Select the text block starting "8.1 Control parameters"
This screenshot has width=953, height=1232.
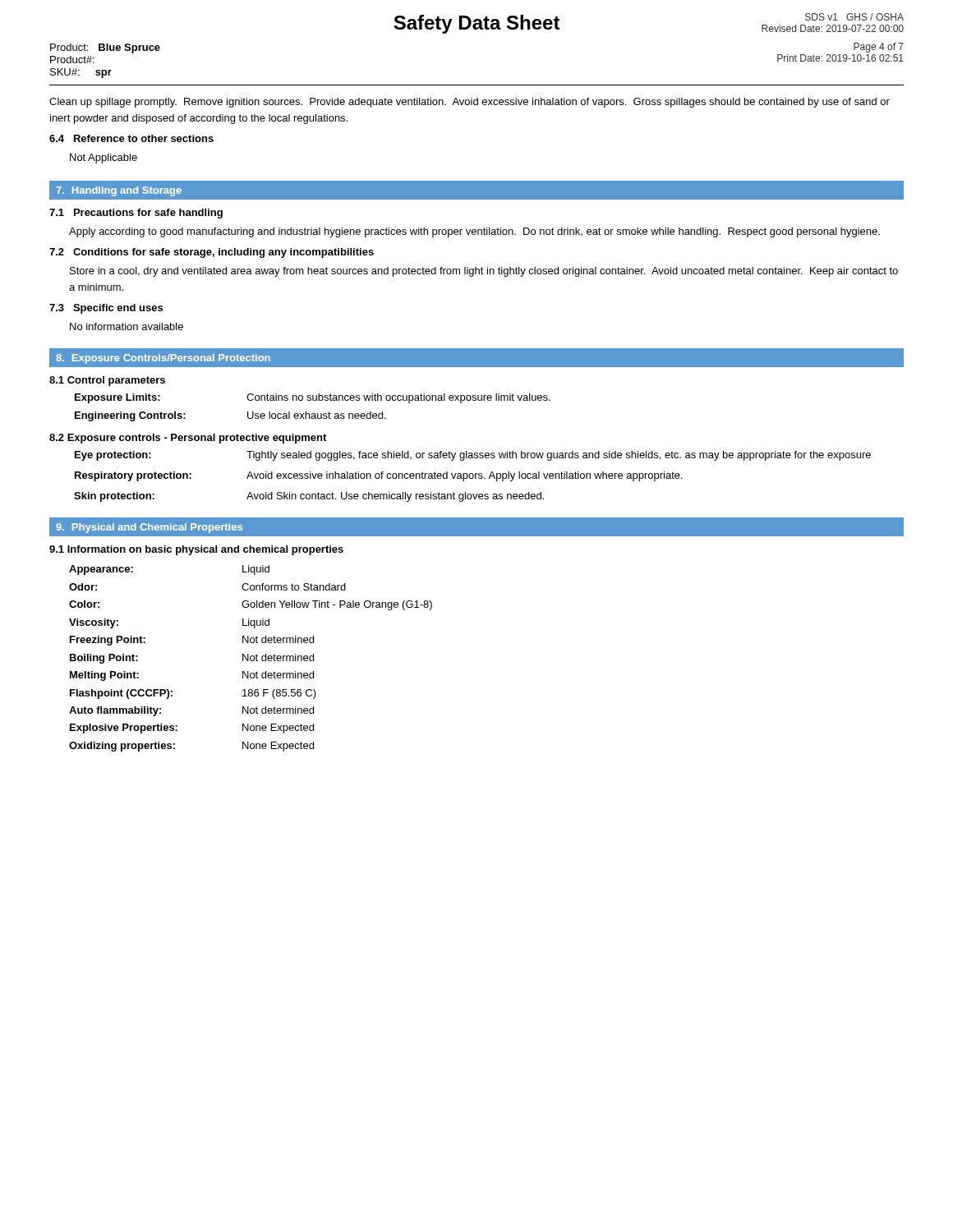tap(107, 379)
